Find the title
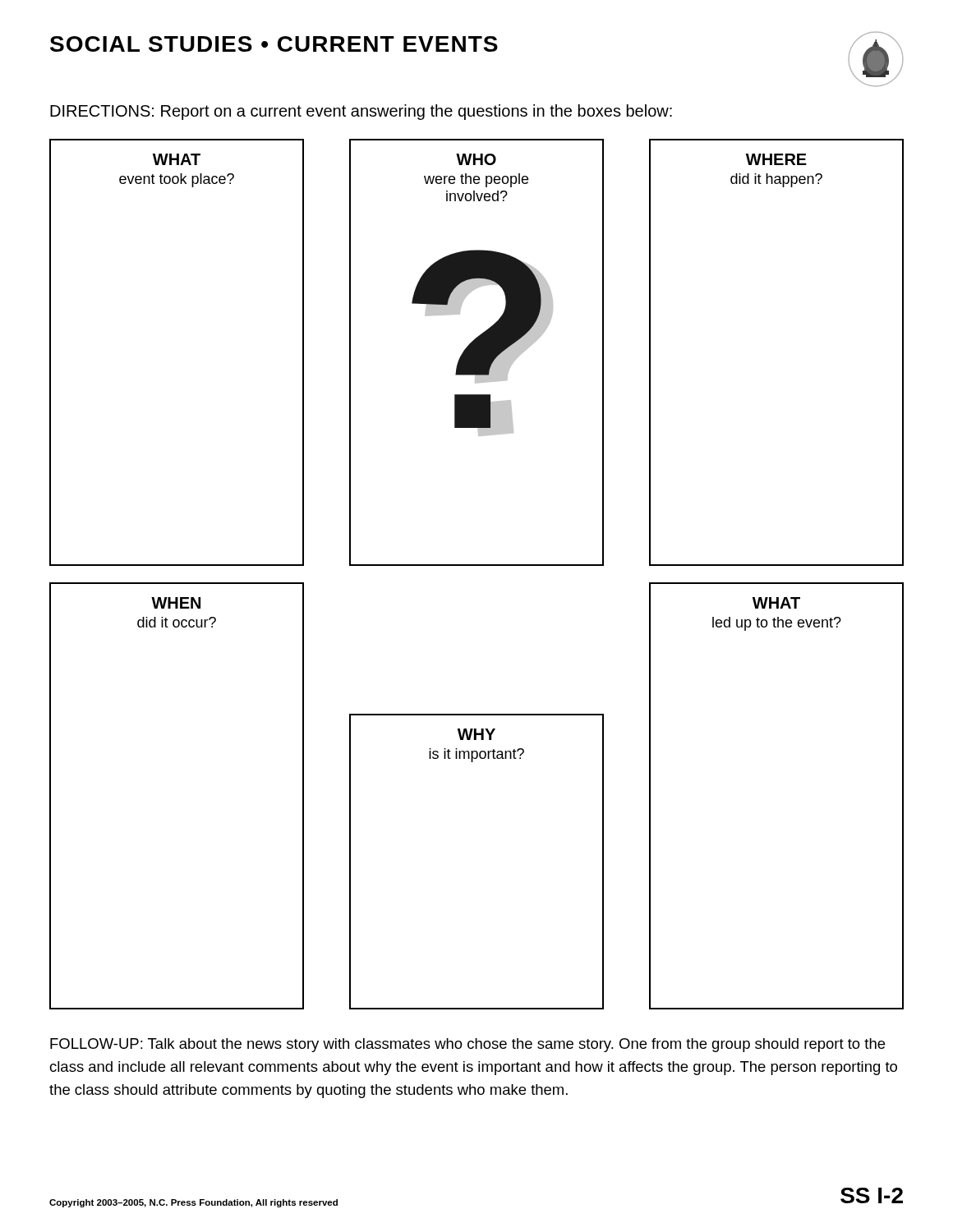953x1232 pixels. point(274,44)
